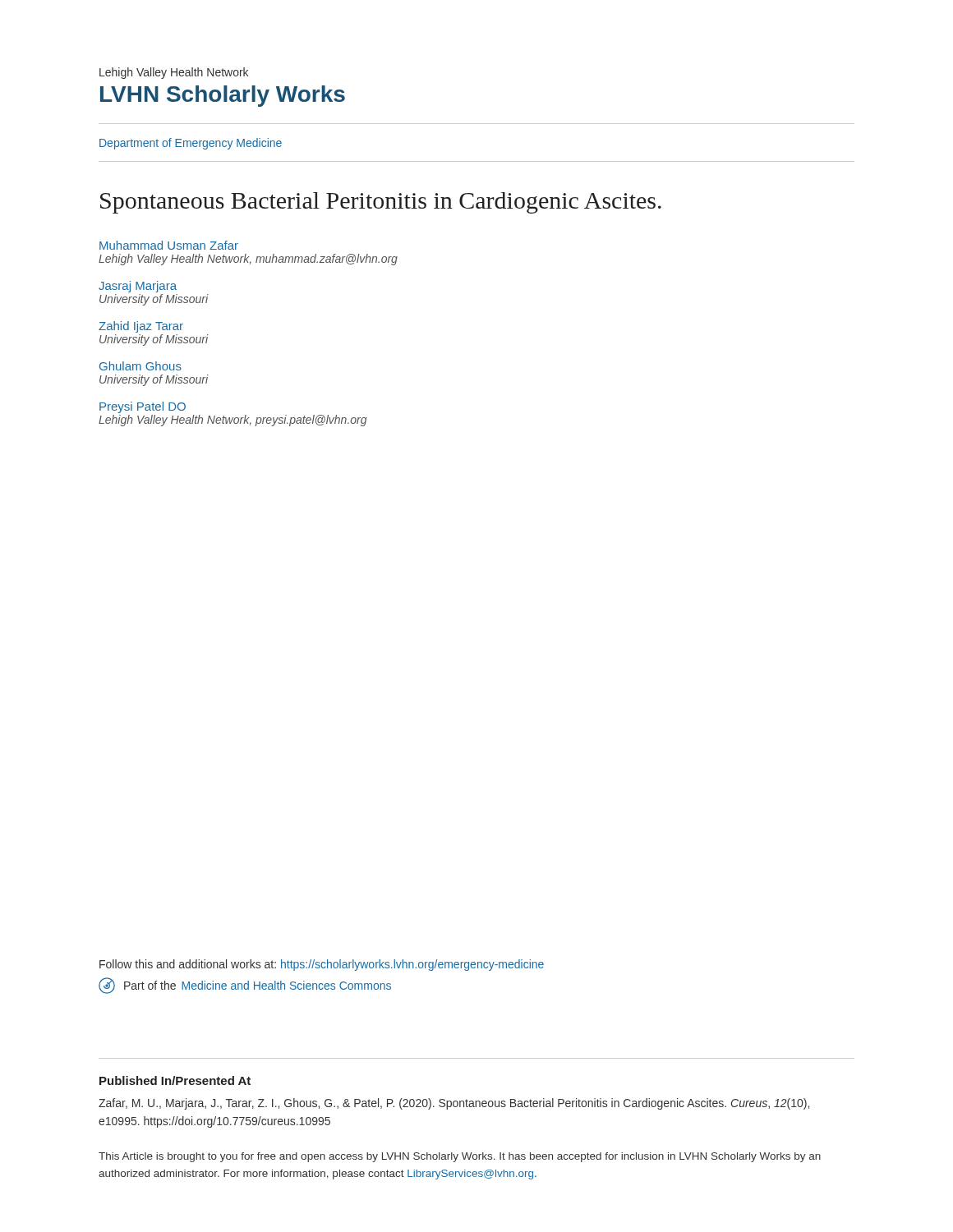Viewport: 953px width, 1232px height.
Task: Select a section header
Action: pyautogui.click(x=175, y=1081)
